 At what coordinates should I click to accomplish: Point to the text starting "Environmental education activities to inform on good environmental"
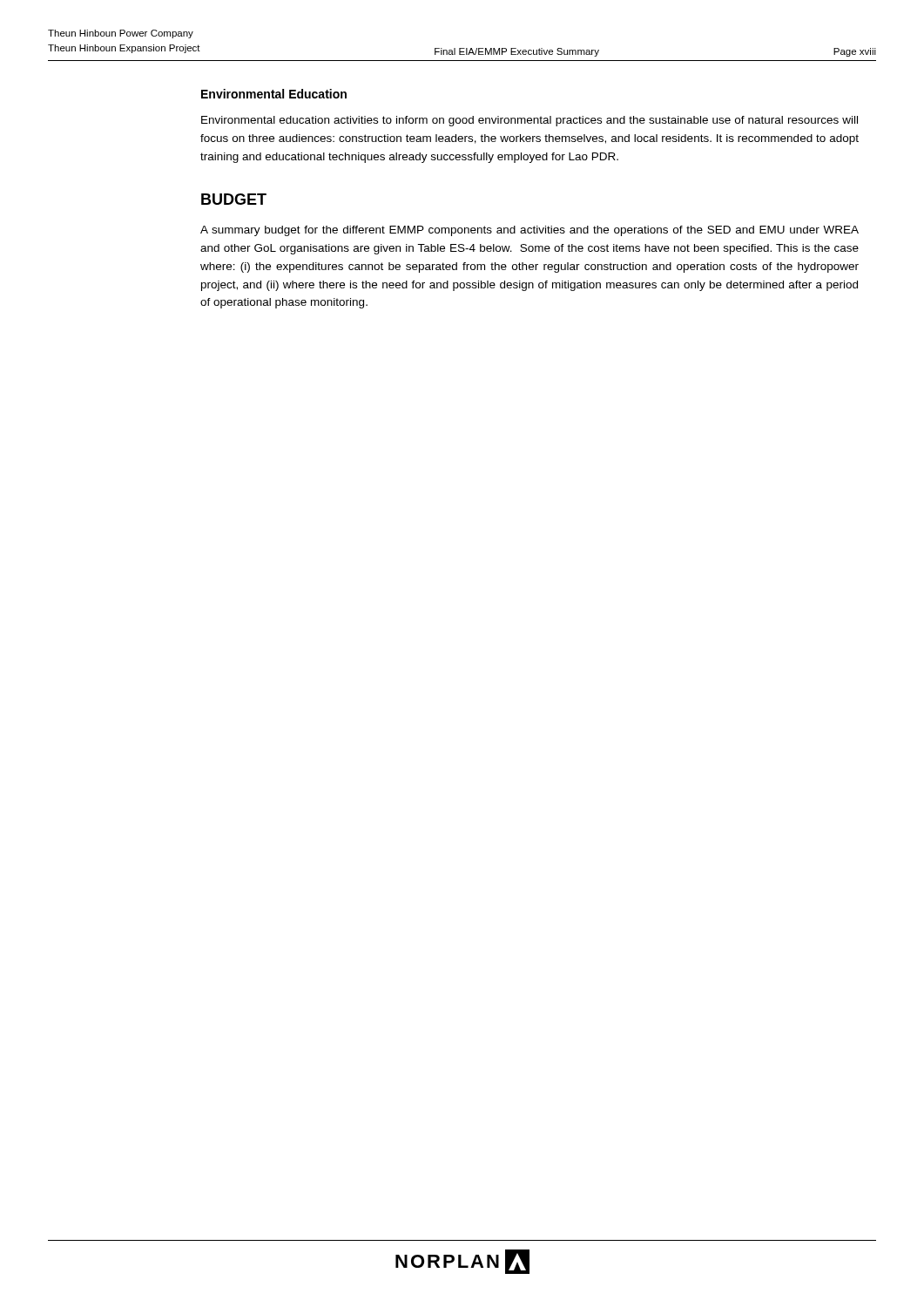pyautogui.click(x=529, y=138)
